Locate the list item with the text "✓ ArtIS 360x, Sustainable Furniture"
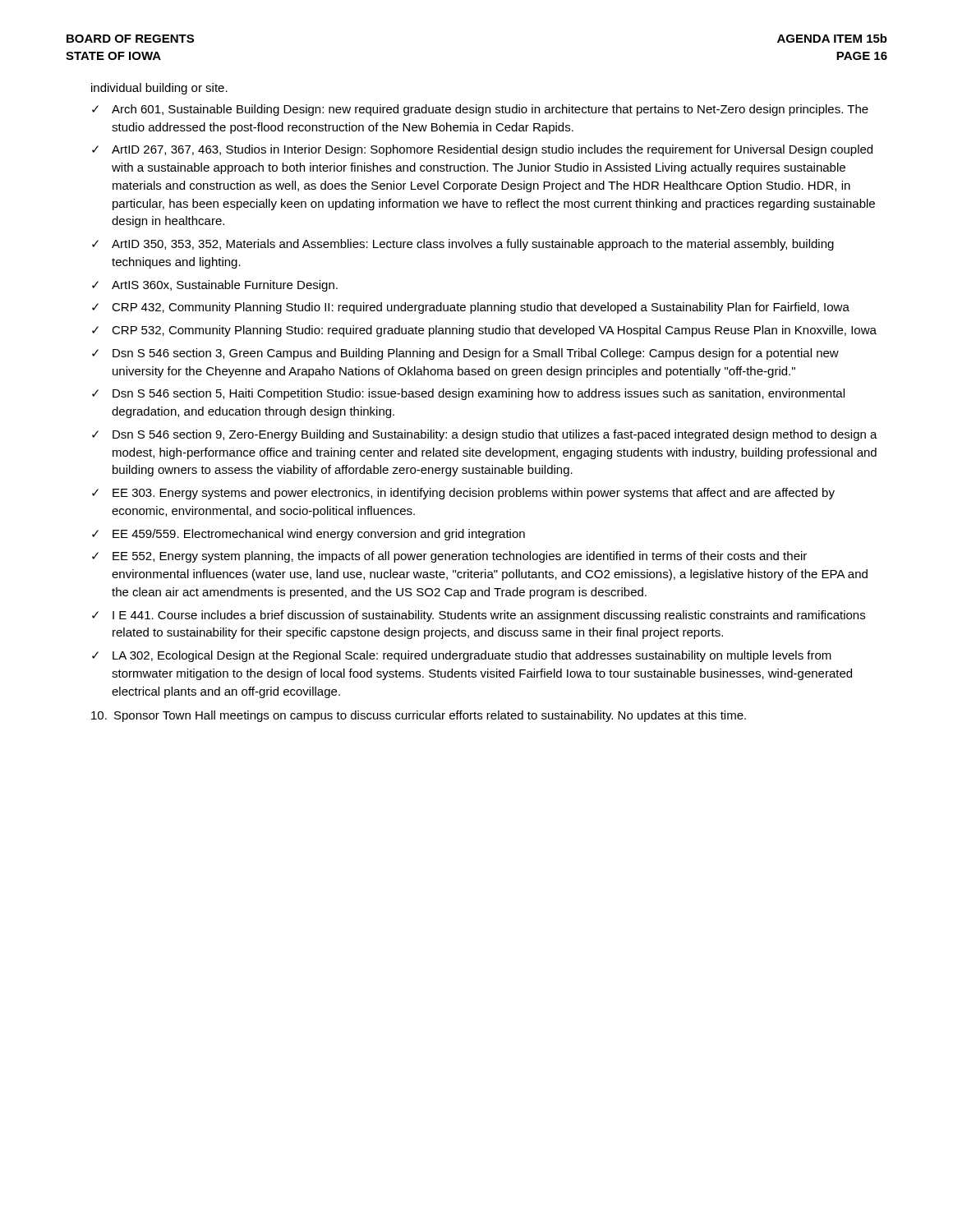Viewport: 953px width, 1232px height. click(215, 286)
